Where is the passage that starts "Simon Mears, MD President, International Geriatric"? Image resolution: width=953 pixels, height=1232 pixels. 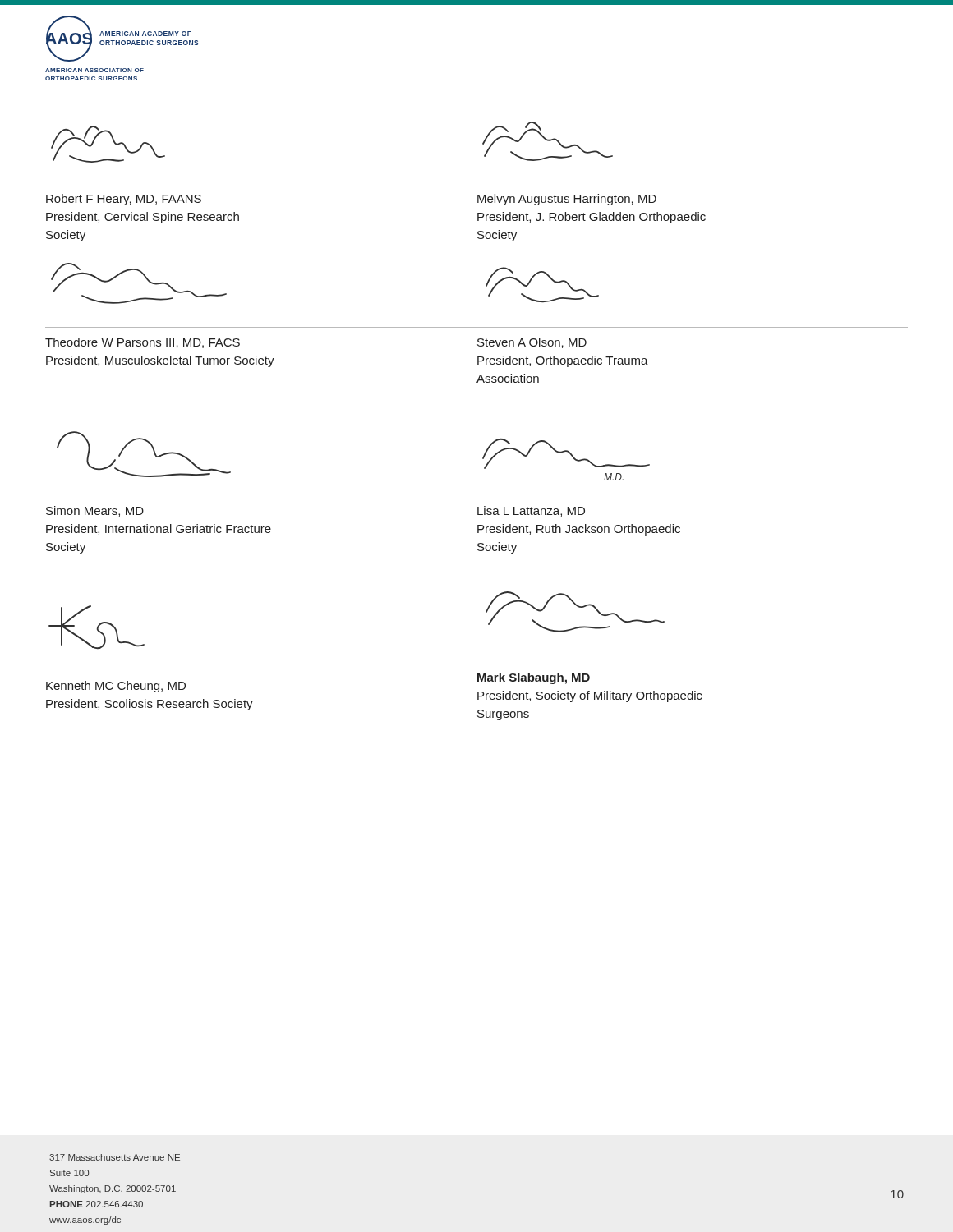point(173,529)
